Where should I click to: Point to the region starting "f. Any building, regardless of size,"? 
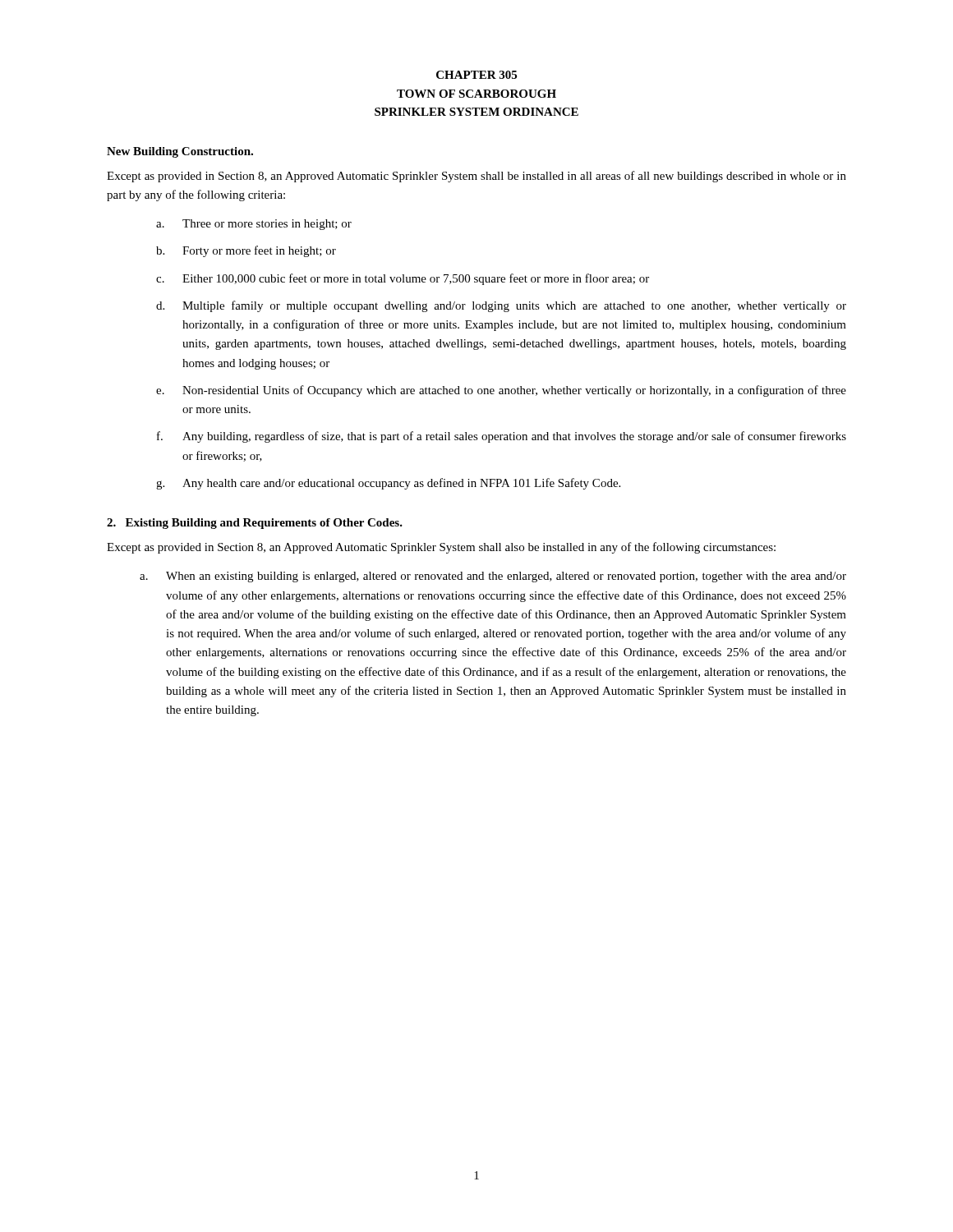coord(501,446)
